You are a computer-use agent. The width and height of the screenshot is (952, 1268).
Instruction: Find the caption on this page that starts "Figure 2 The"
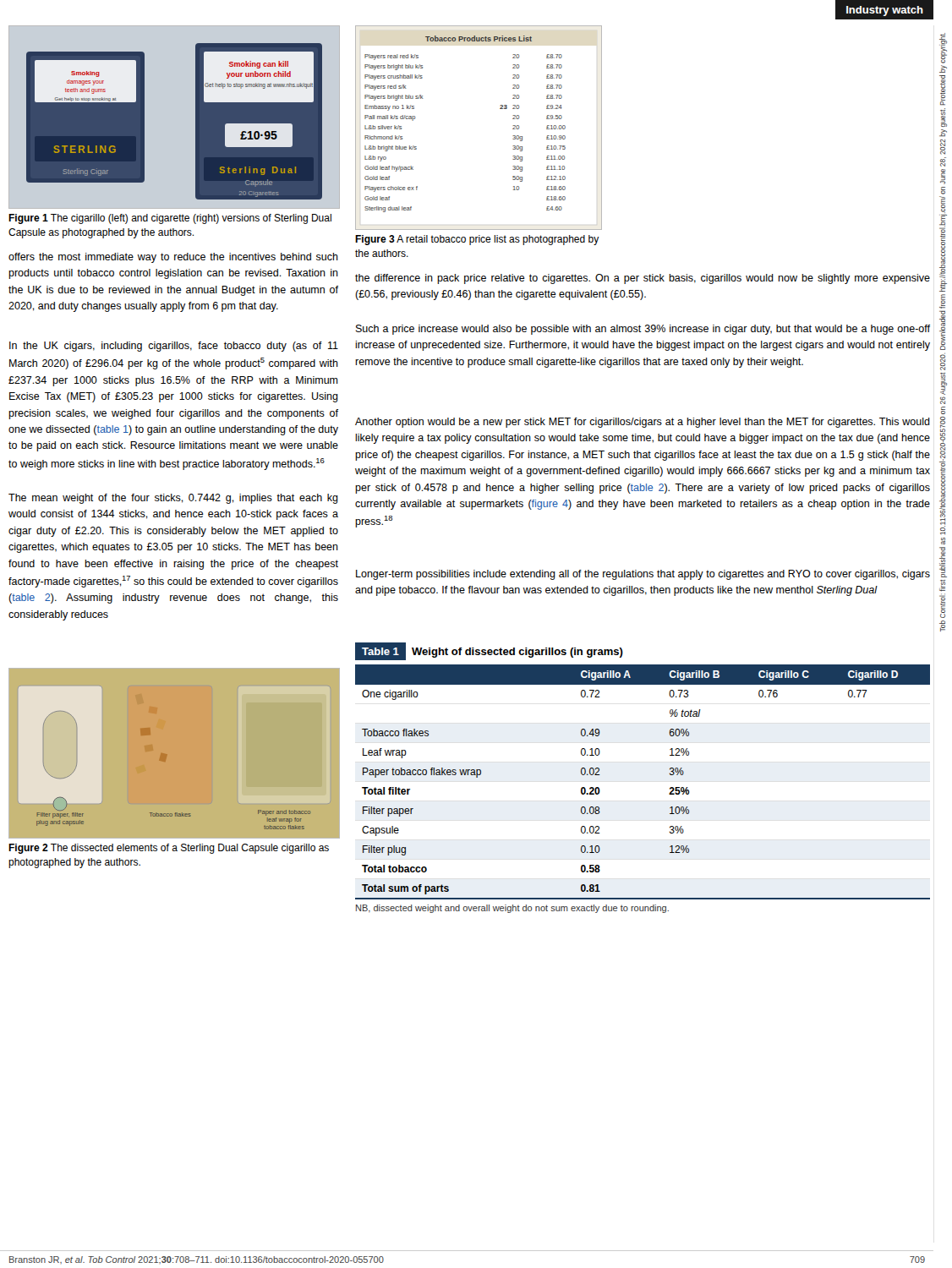tap(169, 855)
